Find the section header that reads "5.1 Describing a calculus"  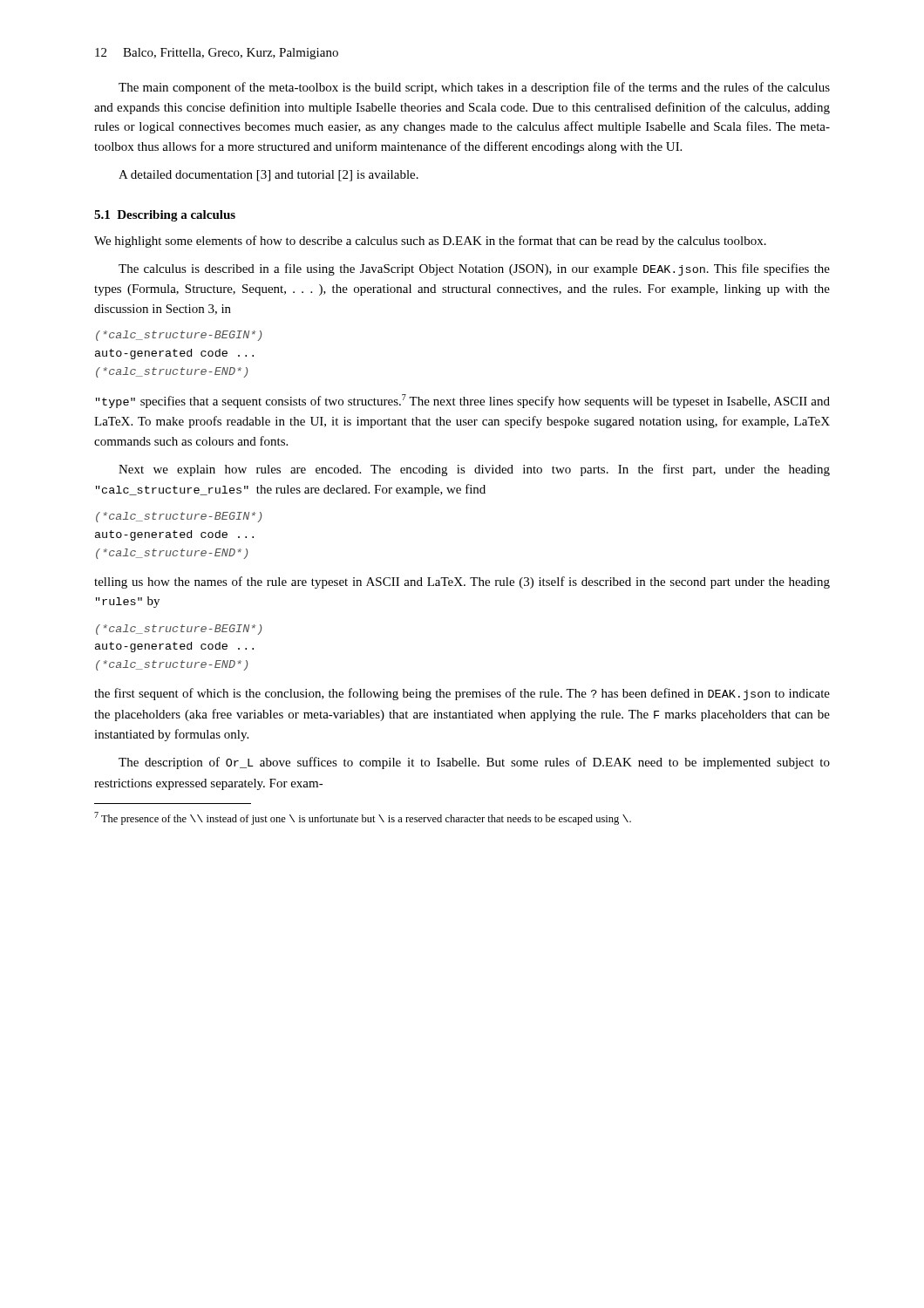coord(165,214)
